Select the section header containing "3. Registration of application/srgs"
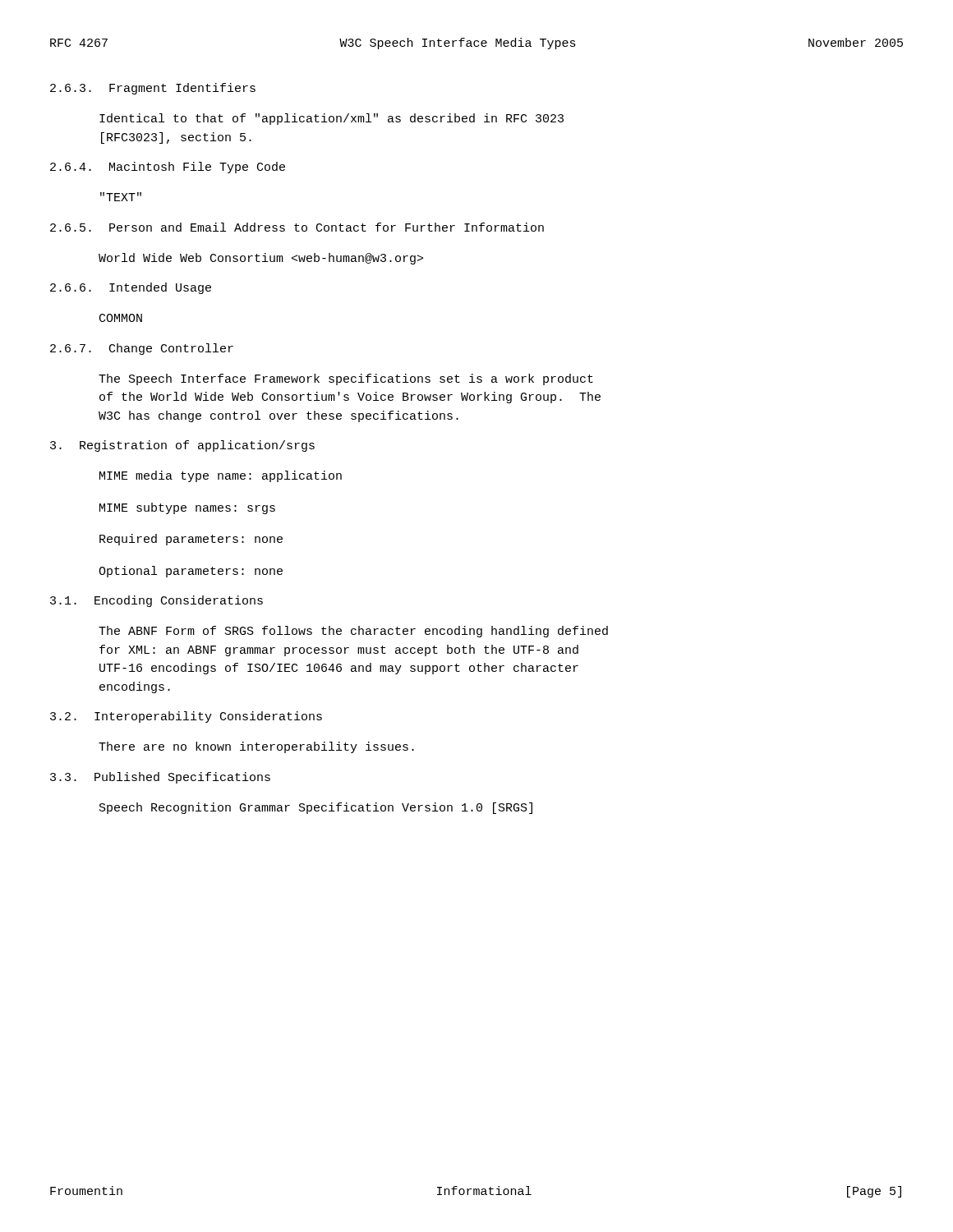Image resolution: width=953 pixels, height=1232 pixels. tap(182, 446)
